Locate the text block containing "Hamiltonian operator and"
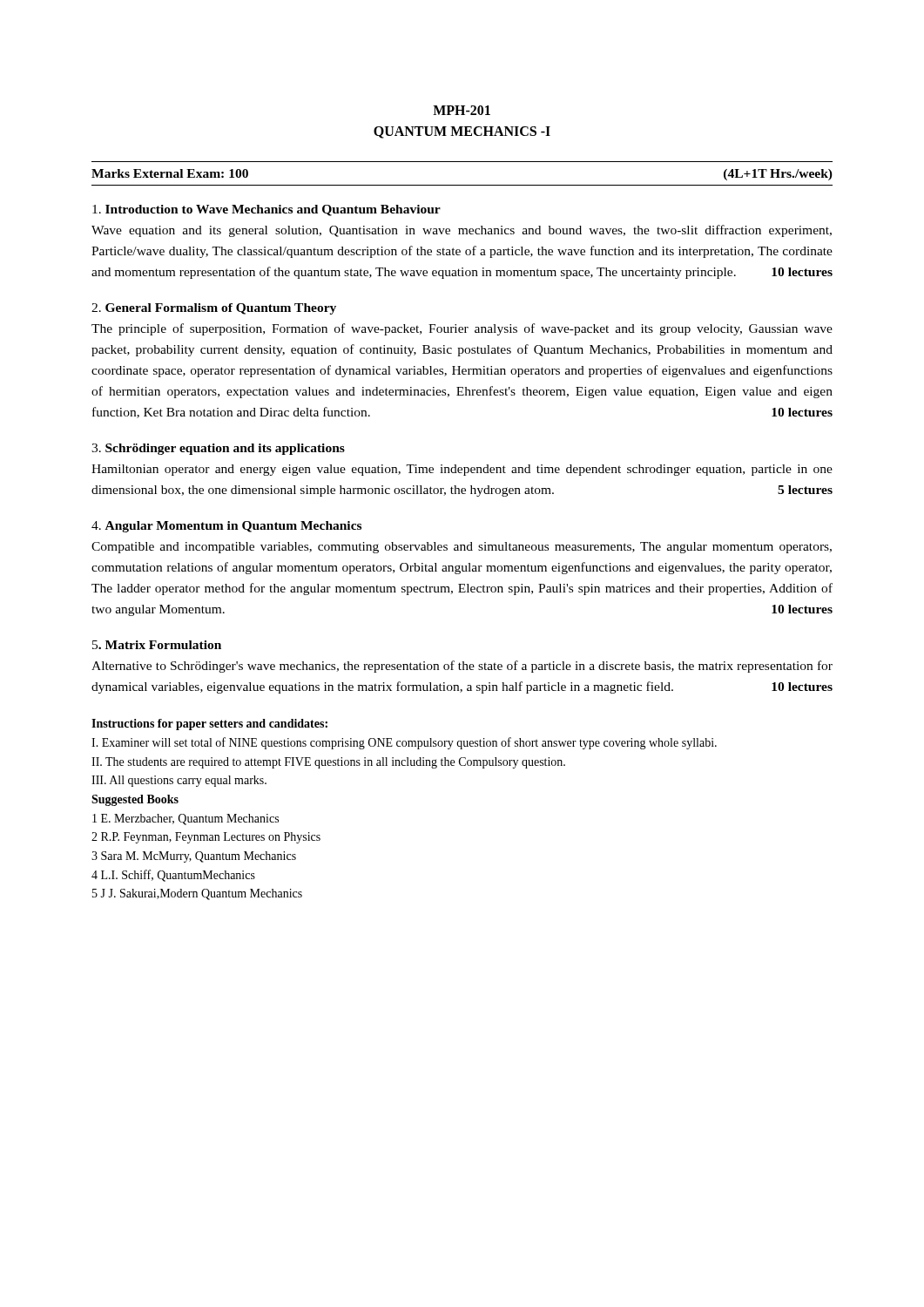 (462, 481)
